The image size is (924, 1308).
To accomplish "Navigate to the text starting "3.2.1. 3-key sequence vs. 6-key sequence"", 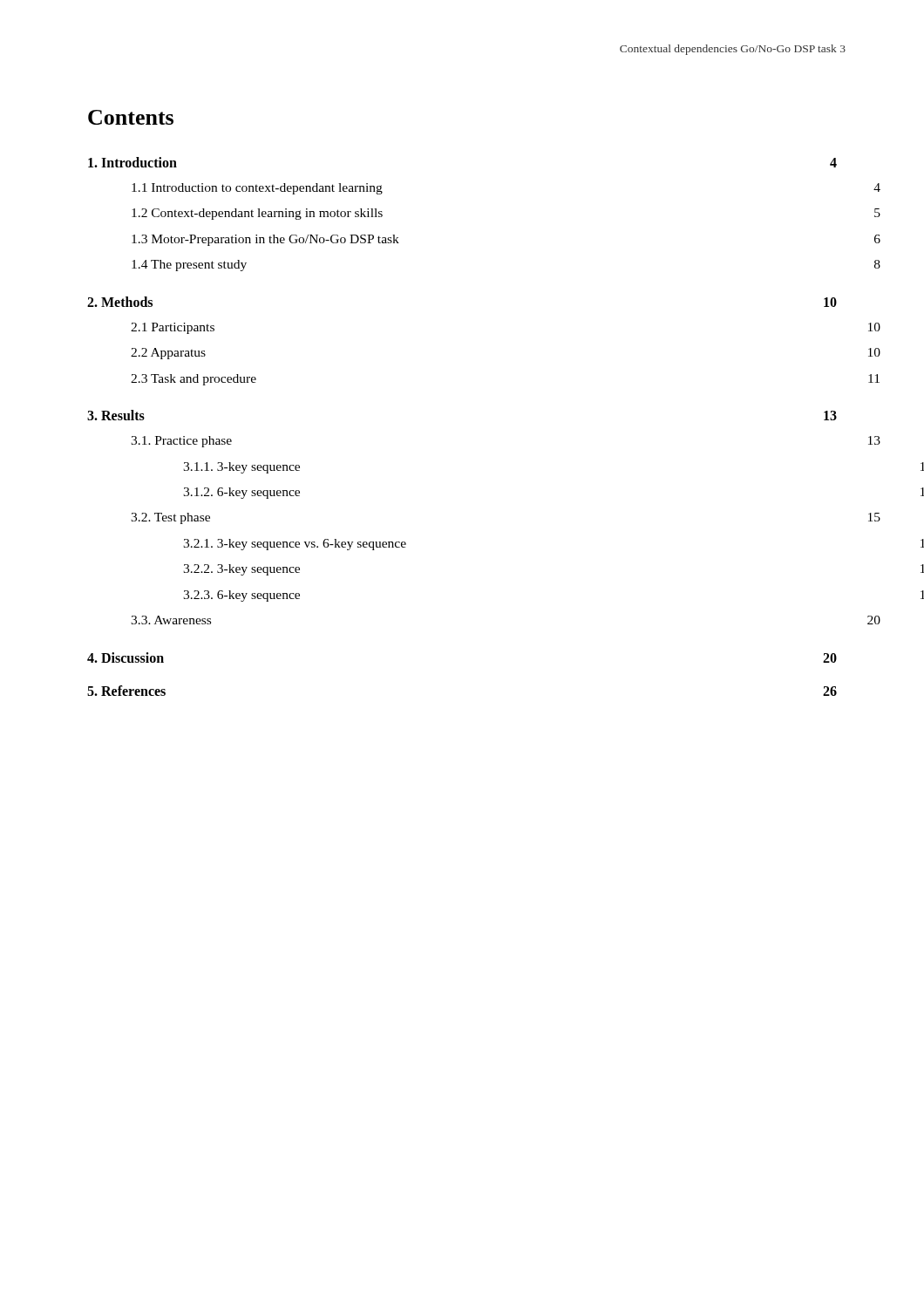I will [x=287, y=545].
